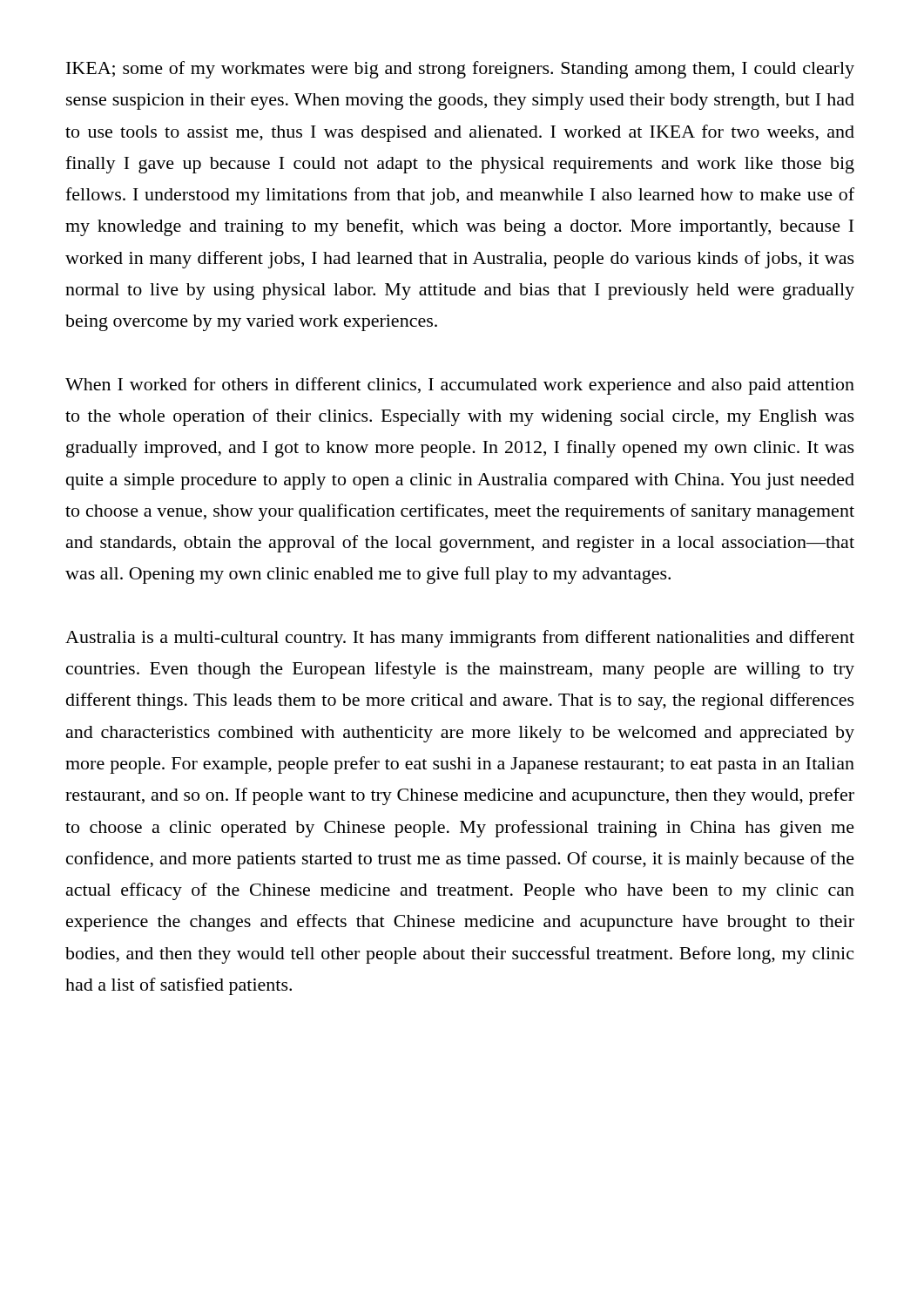Viewport: 924px width, 1307px height.
Task: Locate the text block that reads "IKEA; some of my workmates were big"
Action: [x=460, y=194]
